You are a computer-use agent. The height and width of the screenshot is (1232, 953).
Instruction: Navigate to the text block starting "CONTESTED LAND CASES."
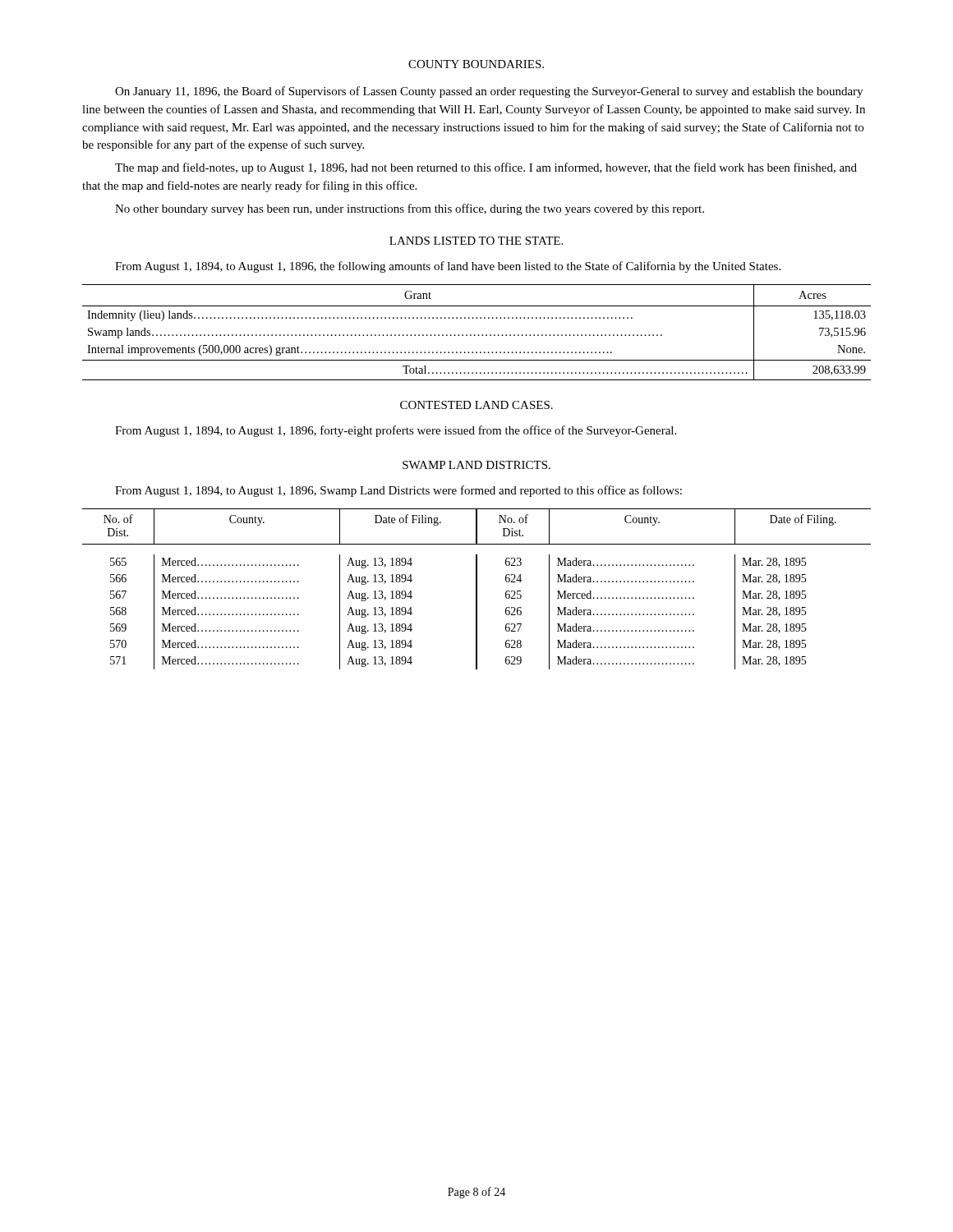click(x=476, y=405)
